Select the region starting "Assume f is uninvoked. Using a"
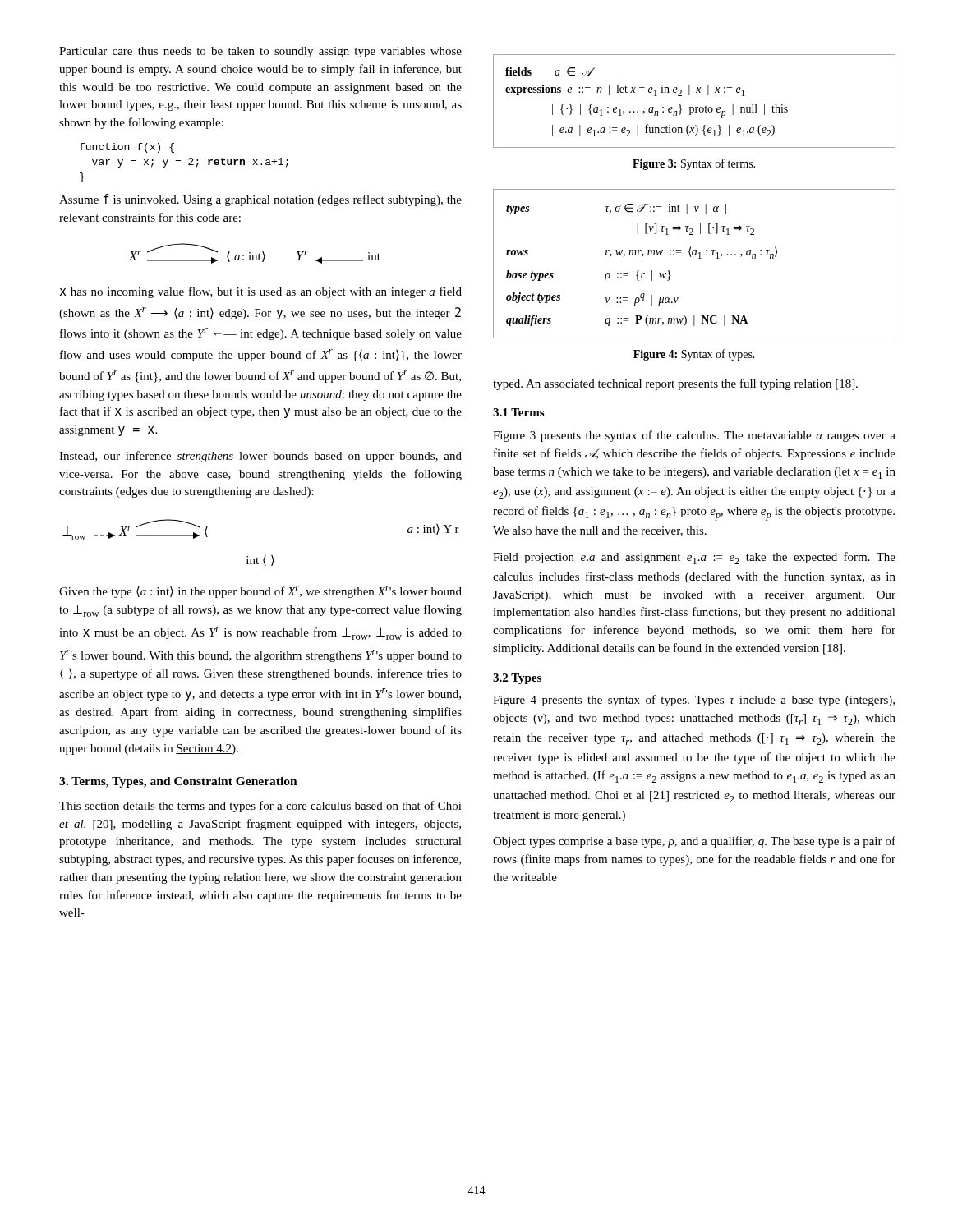Viewport: 953px width, 1232px height. [x=260, y=209]
